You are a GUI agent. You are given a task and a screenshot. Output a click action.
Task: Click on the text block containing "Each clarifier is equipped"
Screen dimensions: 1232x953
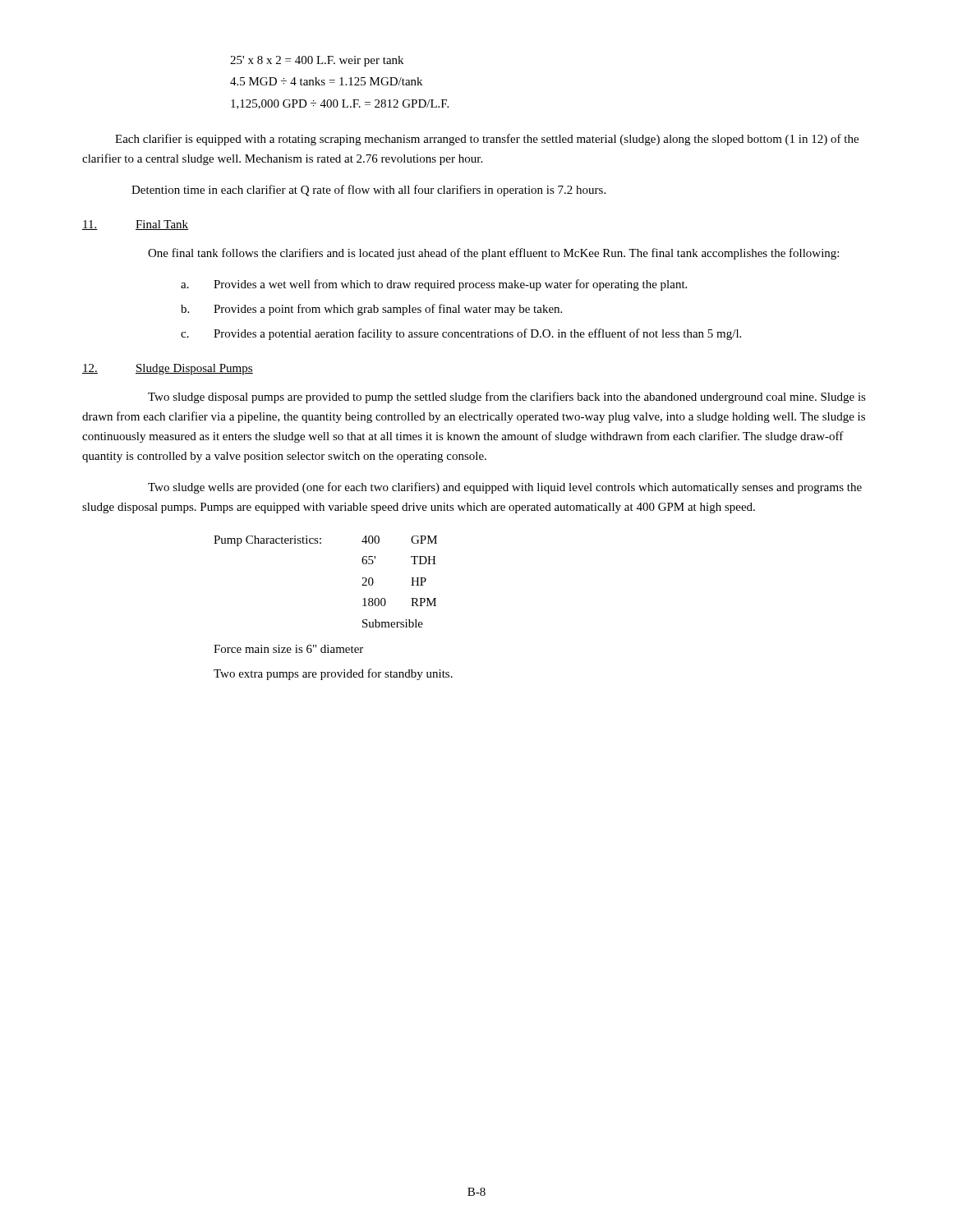[471, 148]
